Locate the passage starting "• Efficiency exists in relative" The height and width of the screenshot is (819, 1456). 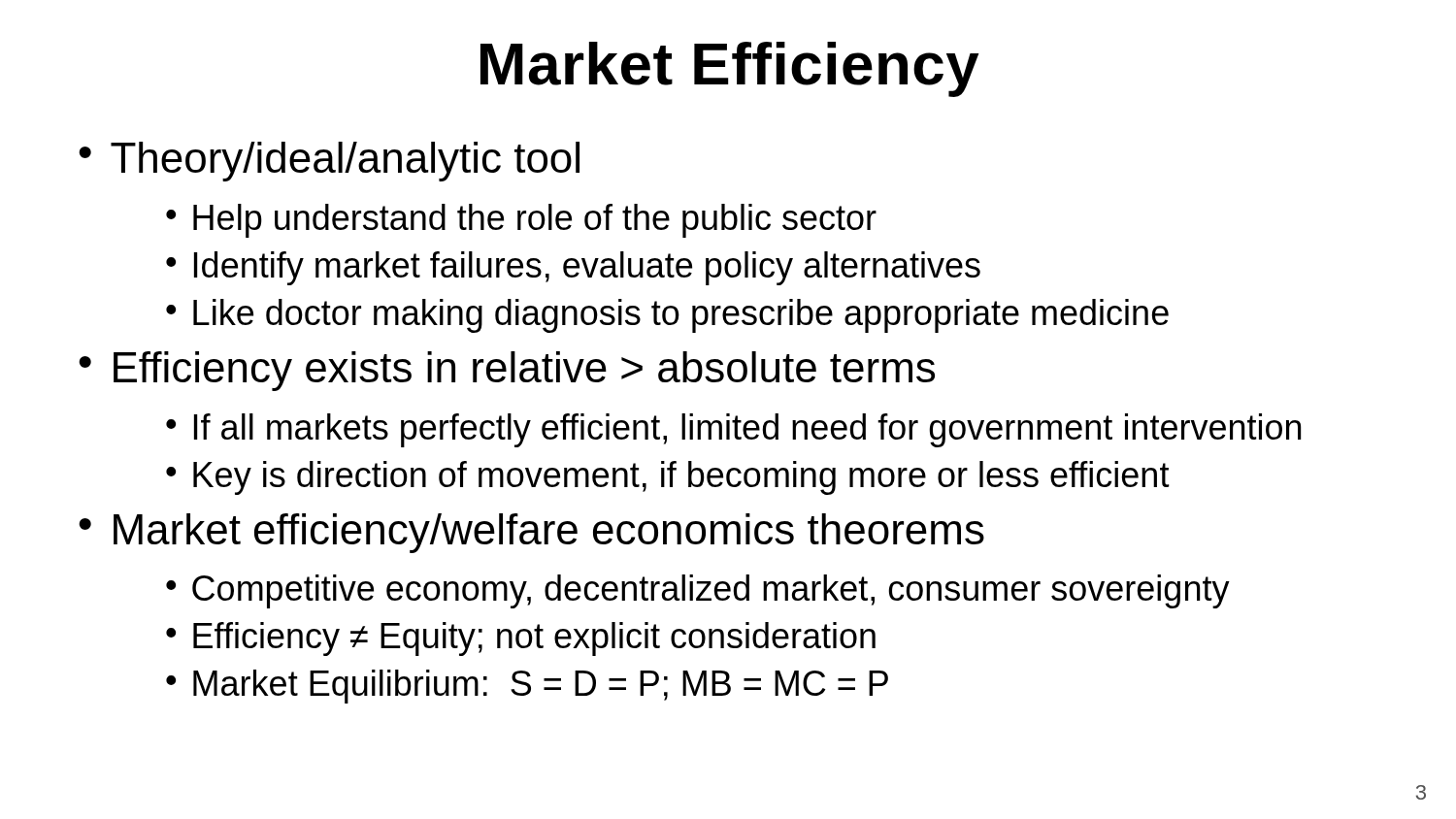[x=507, y=368]
